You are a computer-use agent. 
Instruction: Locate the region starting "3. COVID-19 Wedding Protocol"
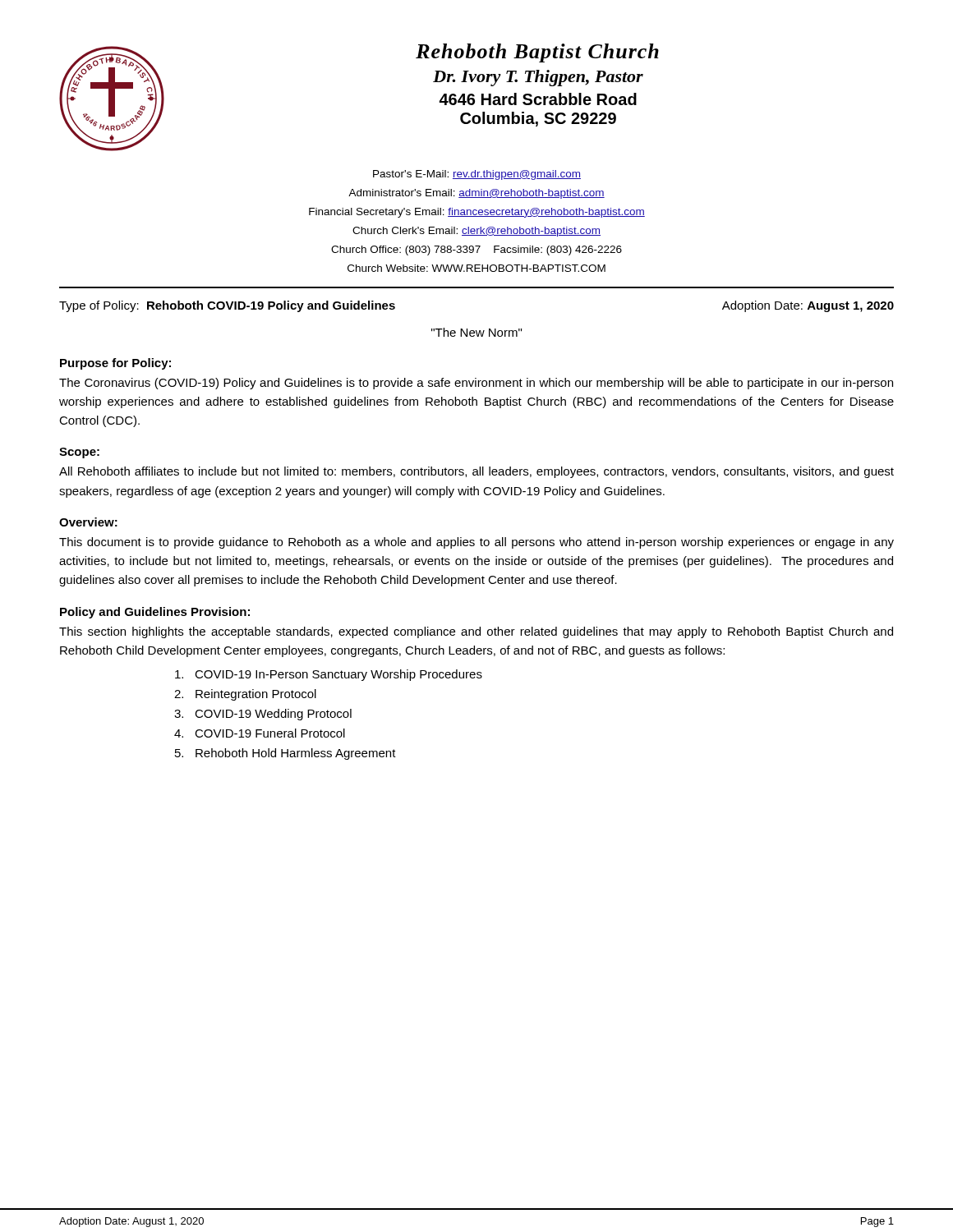pos(263,713)
